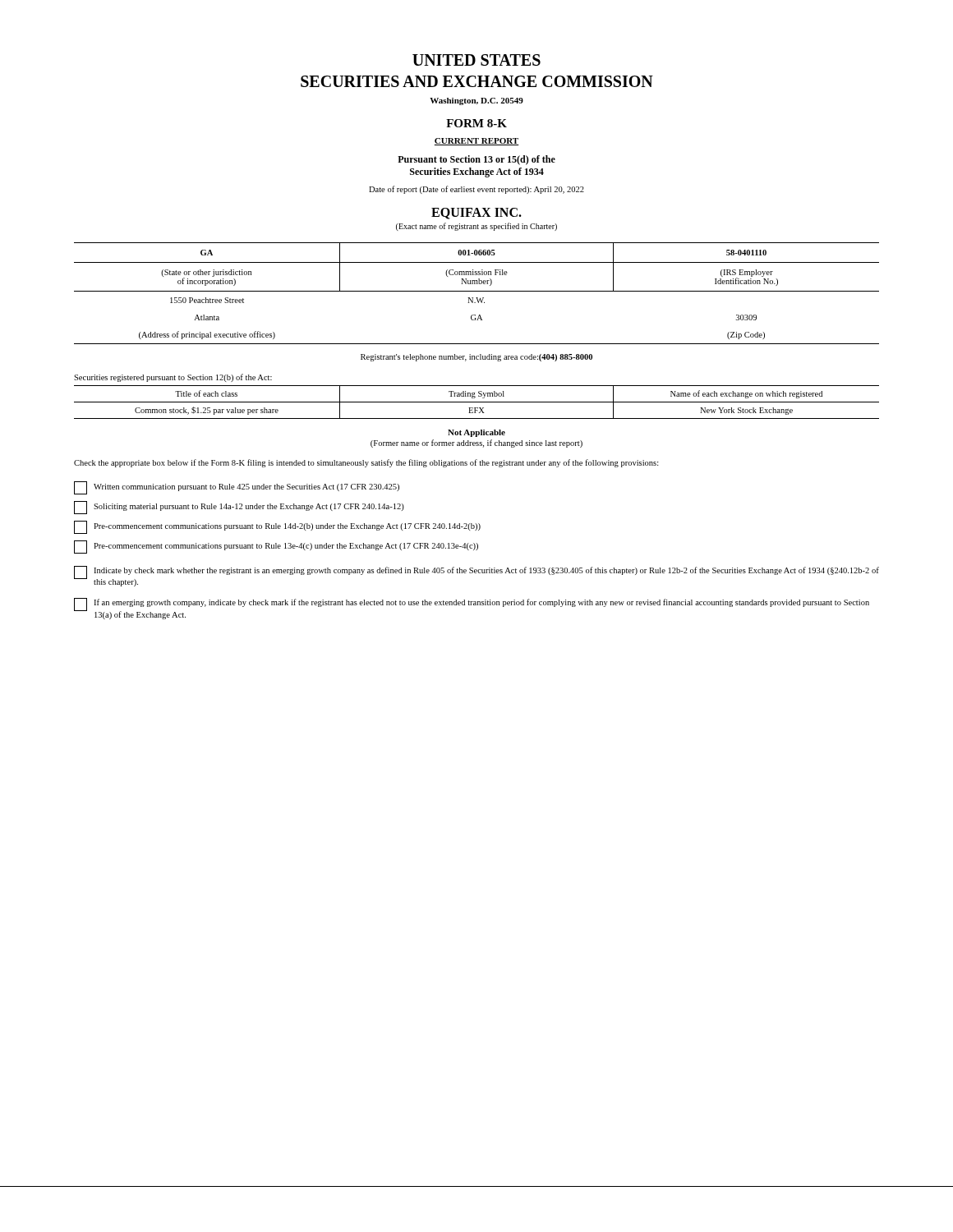Click where it says "EQUIFAX INC."
953x1232 pixels.
[x=476, y=212]
